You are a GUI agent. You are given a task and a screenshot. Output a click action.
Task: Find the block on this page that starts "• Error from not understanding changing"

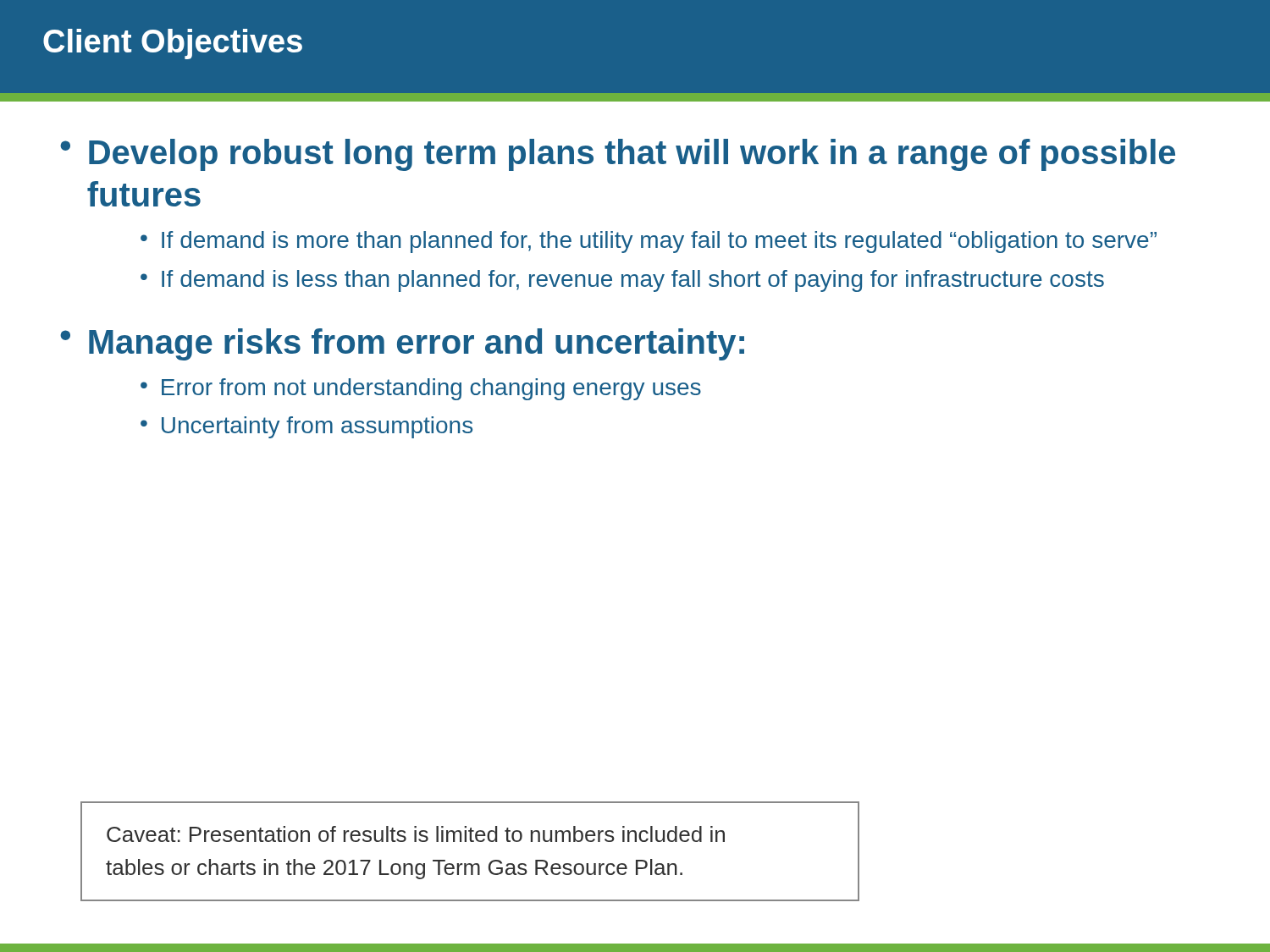pyautogui.click(x=421, y=387)
